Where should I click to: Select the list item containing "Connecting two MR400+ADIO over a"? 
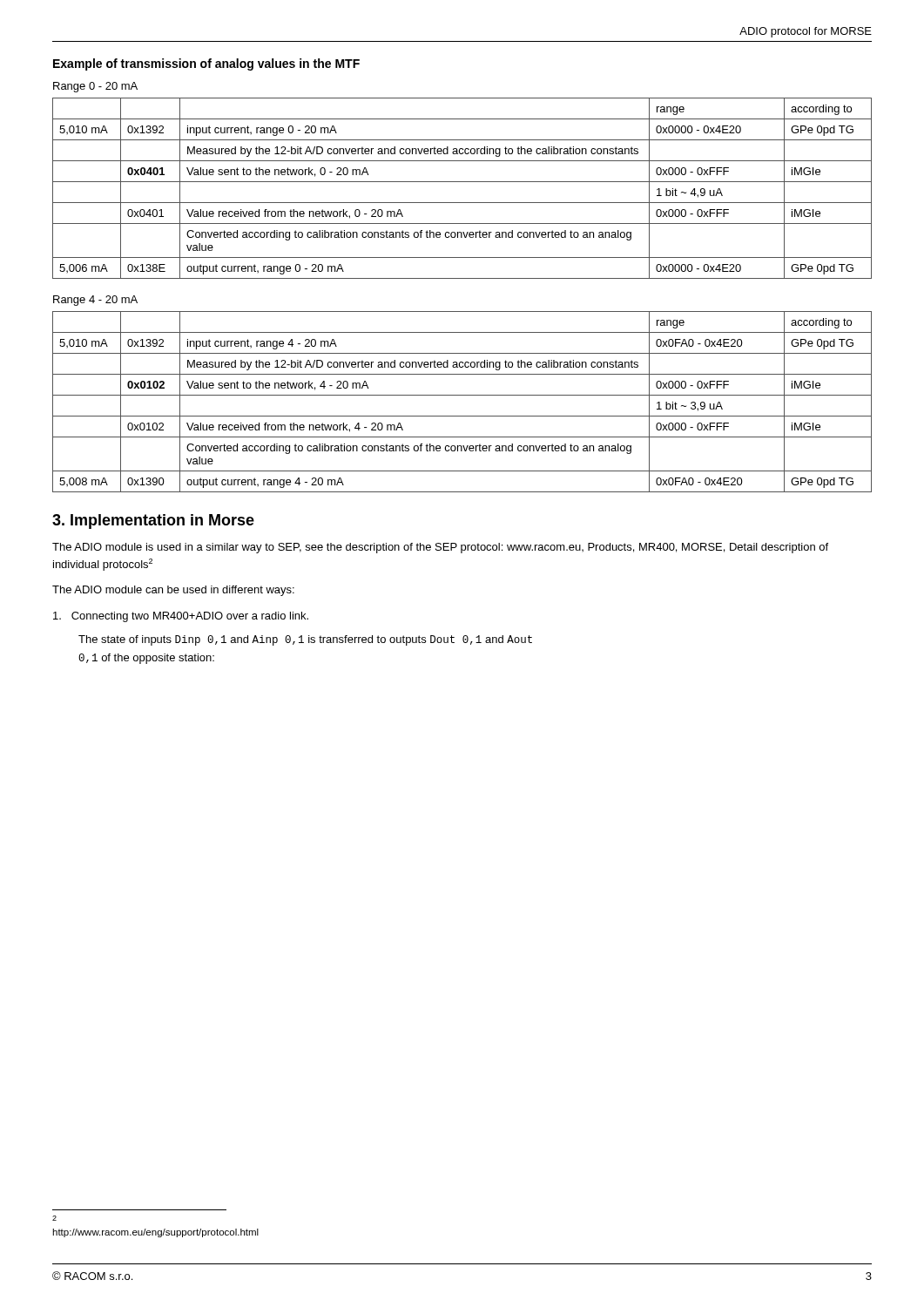coord(181,615)
